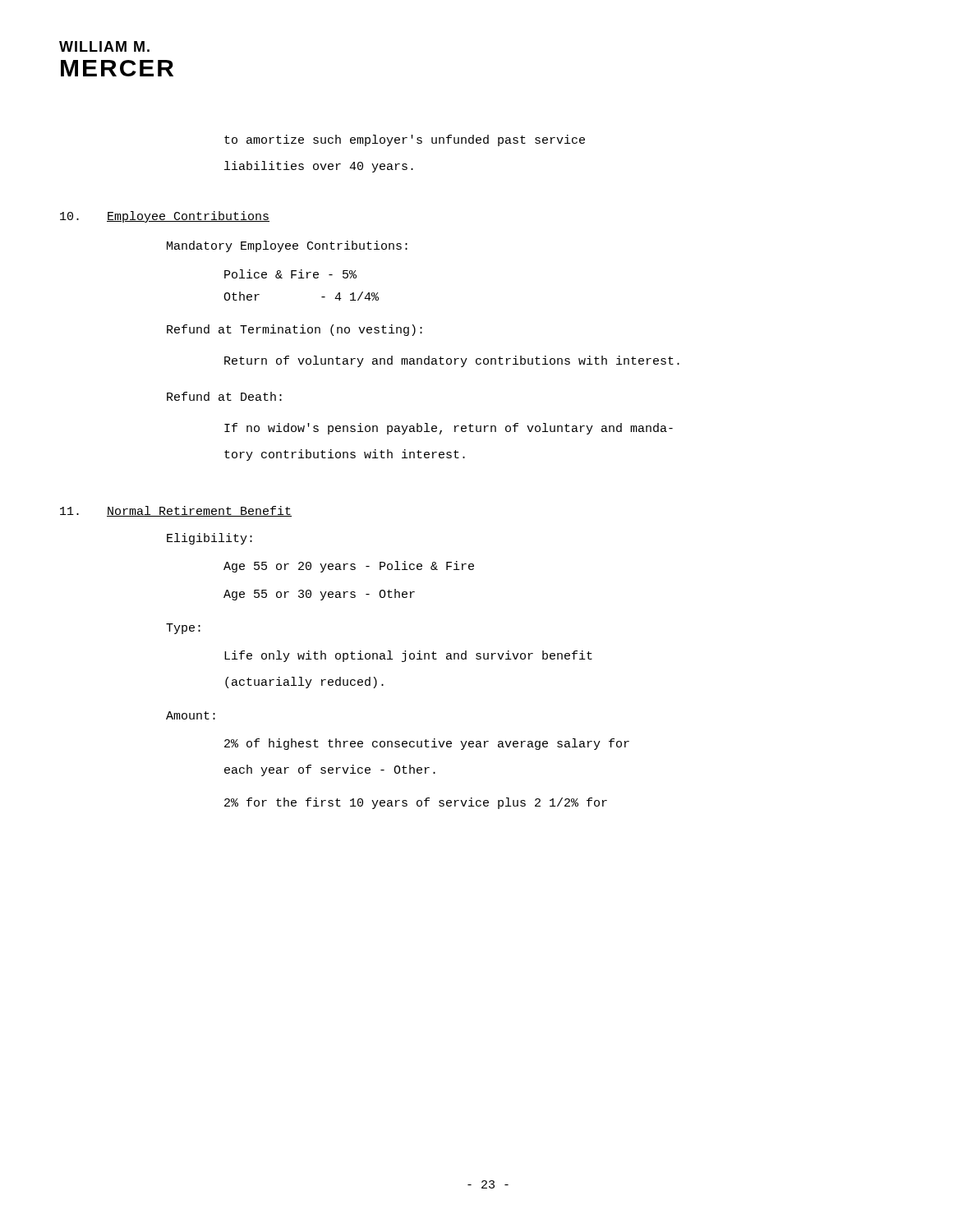Navigate to the text block starting "Refund at Termination (no vesting):"
Viewport: 976px width, 1232px height.
point(295,331)
